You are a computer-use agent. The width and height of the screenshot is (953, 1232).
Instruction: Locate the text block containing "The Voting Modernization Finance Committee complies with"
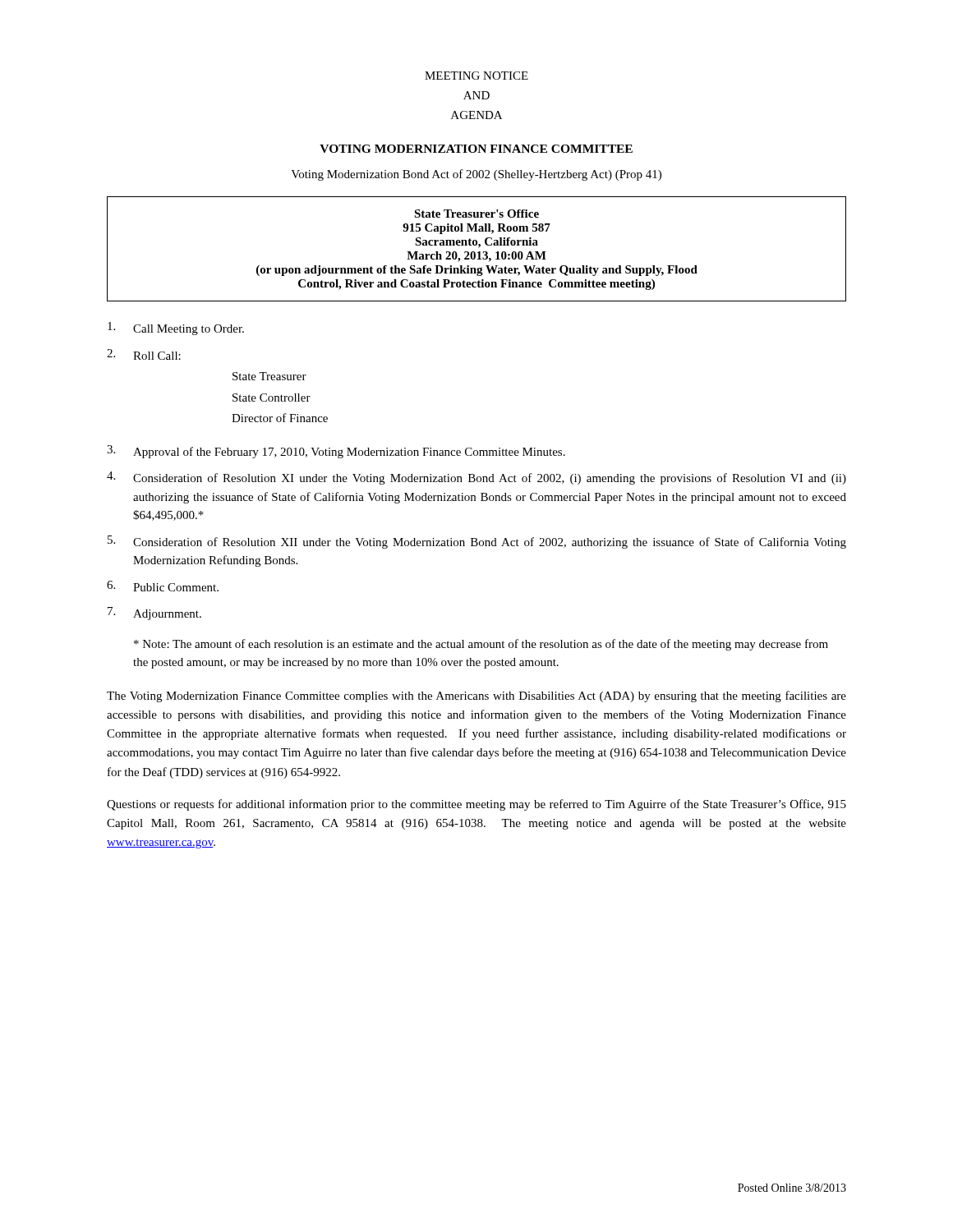pos(476,733)
